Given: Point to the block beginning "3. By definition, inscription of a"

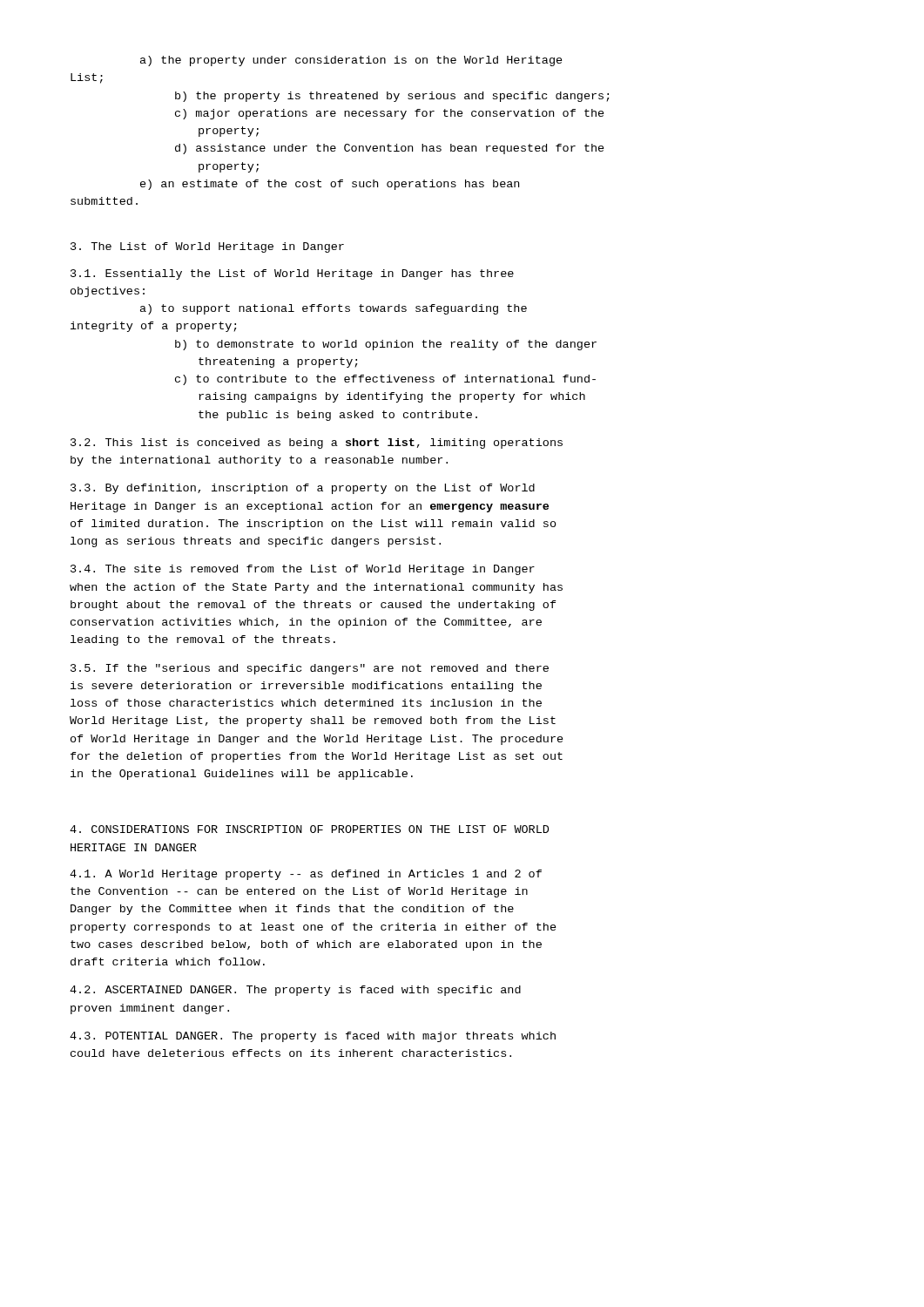Looking at the screenshot, I should pyautogui.click(x=313, y=515).
